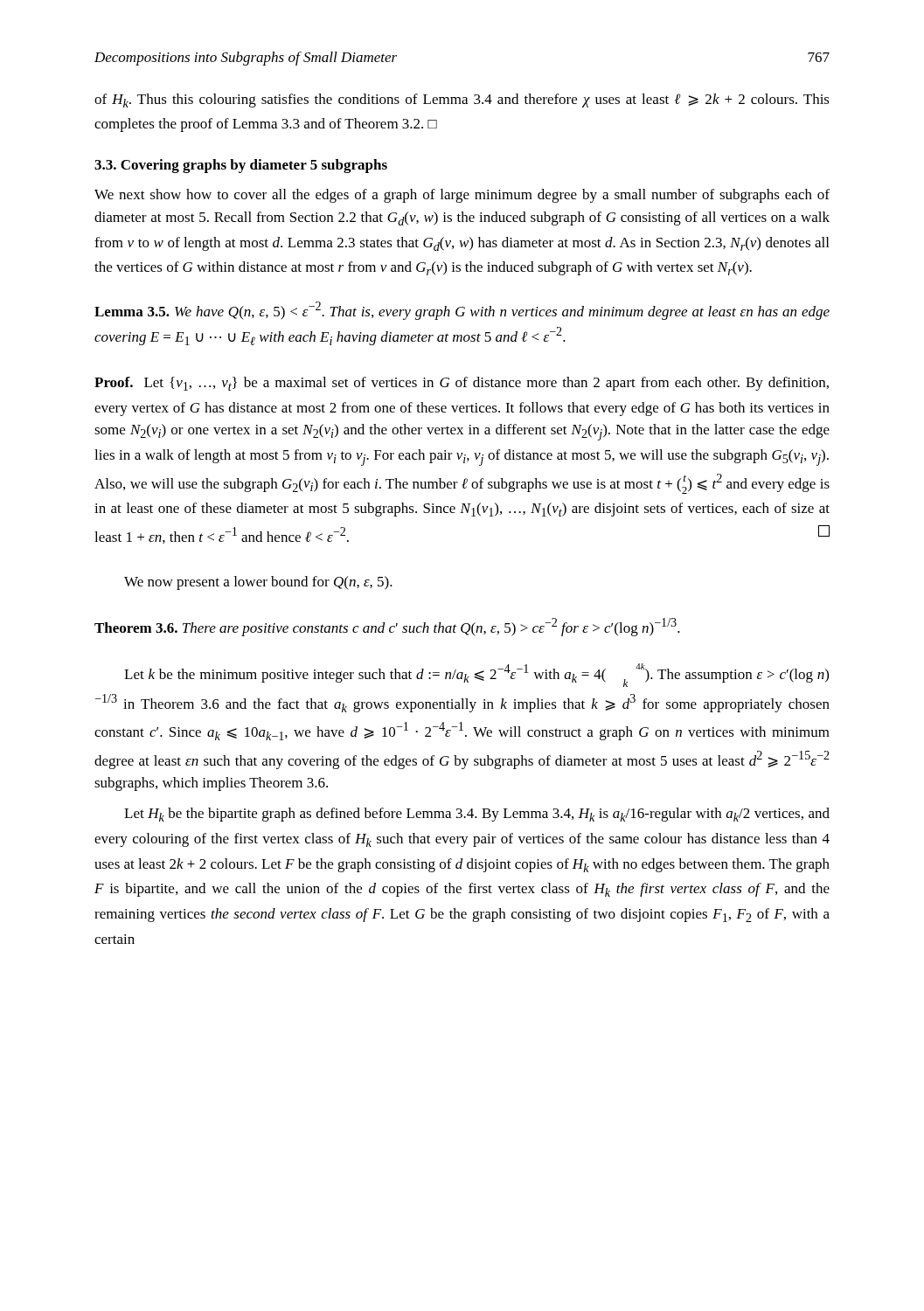Screen dimensions: 1311x924
Task: Point to the block beginning "Theorem 3.6. There are positive"
Action: [462, 627]
